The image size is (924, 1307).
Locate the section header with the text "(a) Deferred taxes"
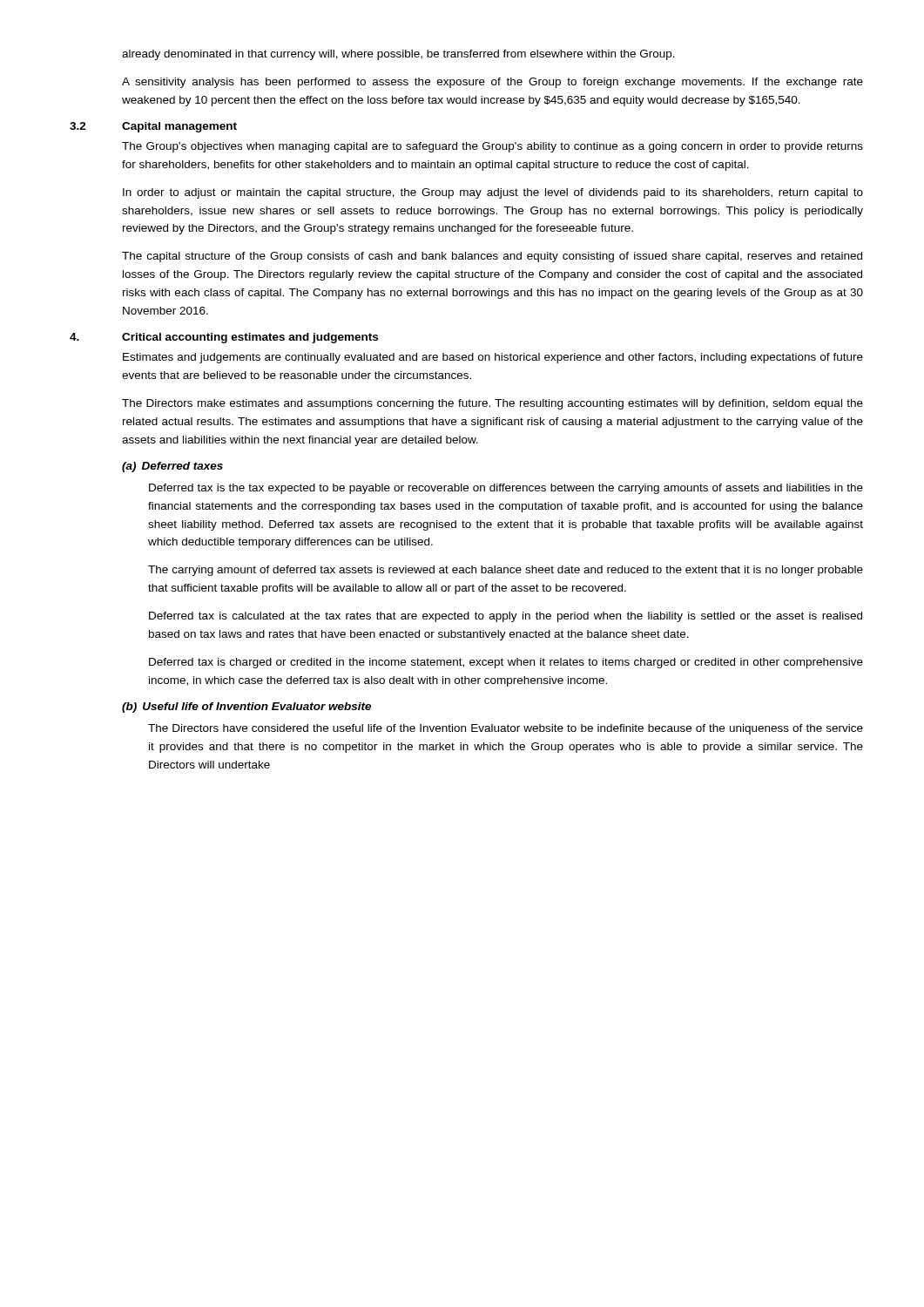coord(173,465)
